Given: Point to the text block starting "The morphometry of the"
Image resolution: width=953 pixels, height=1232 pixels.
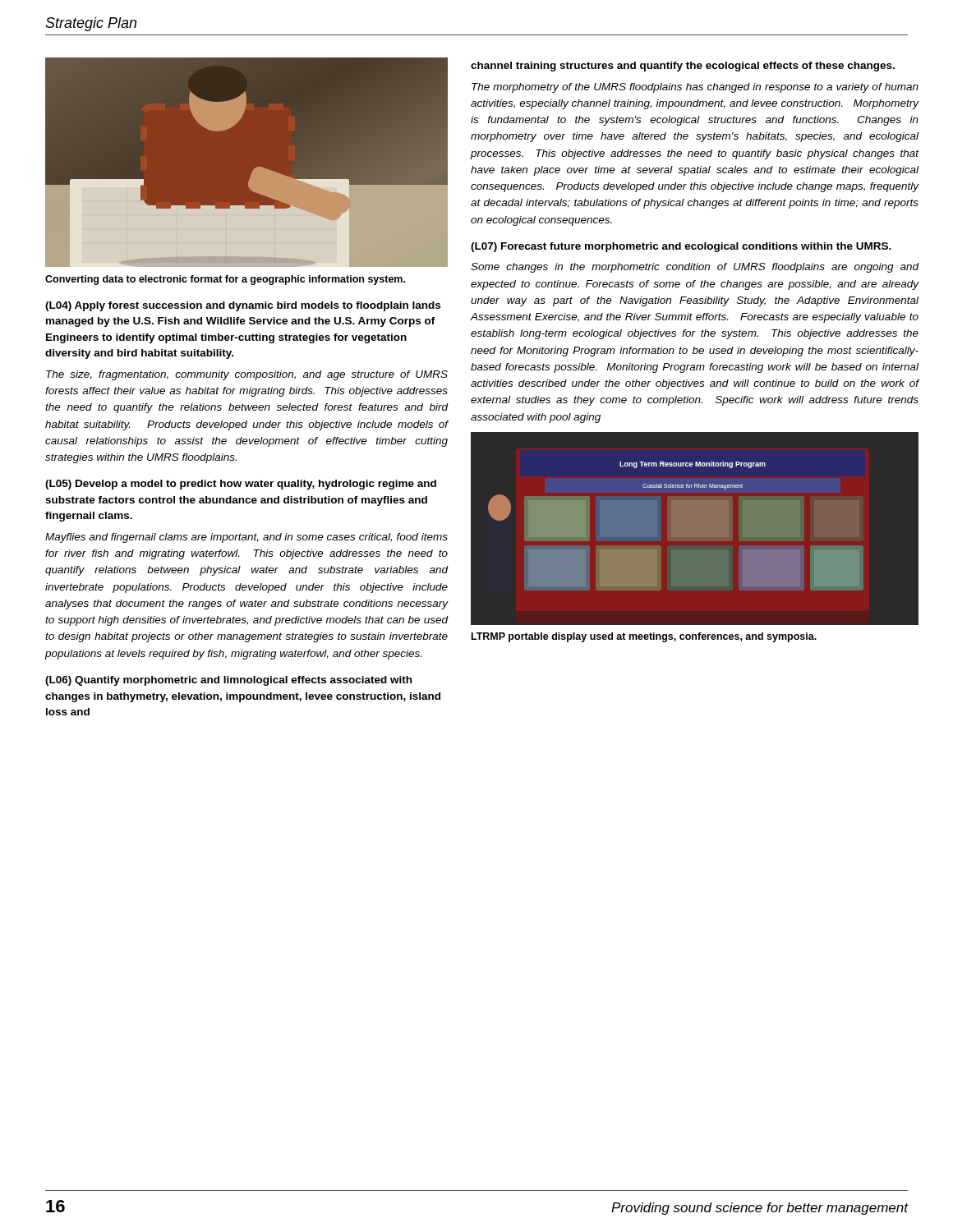Looking at the screenshot, I should point(695,153).
